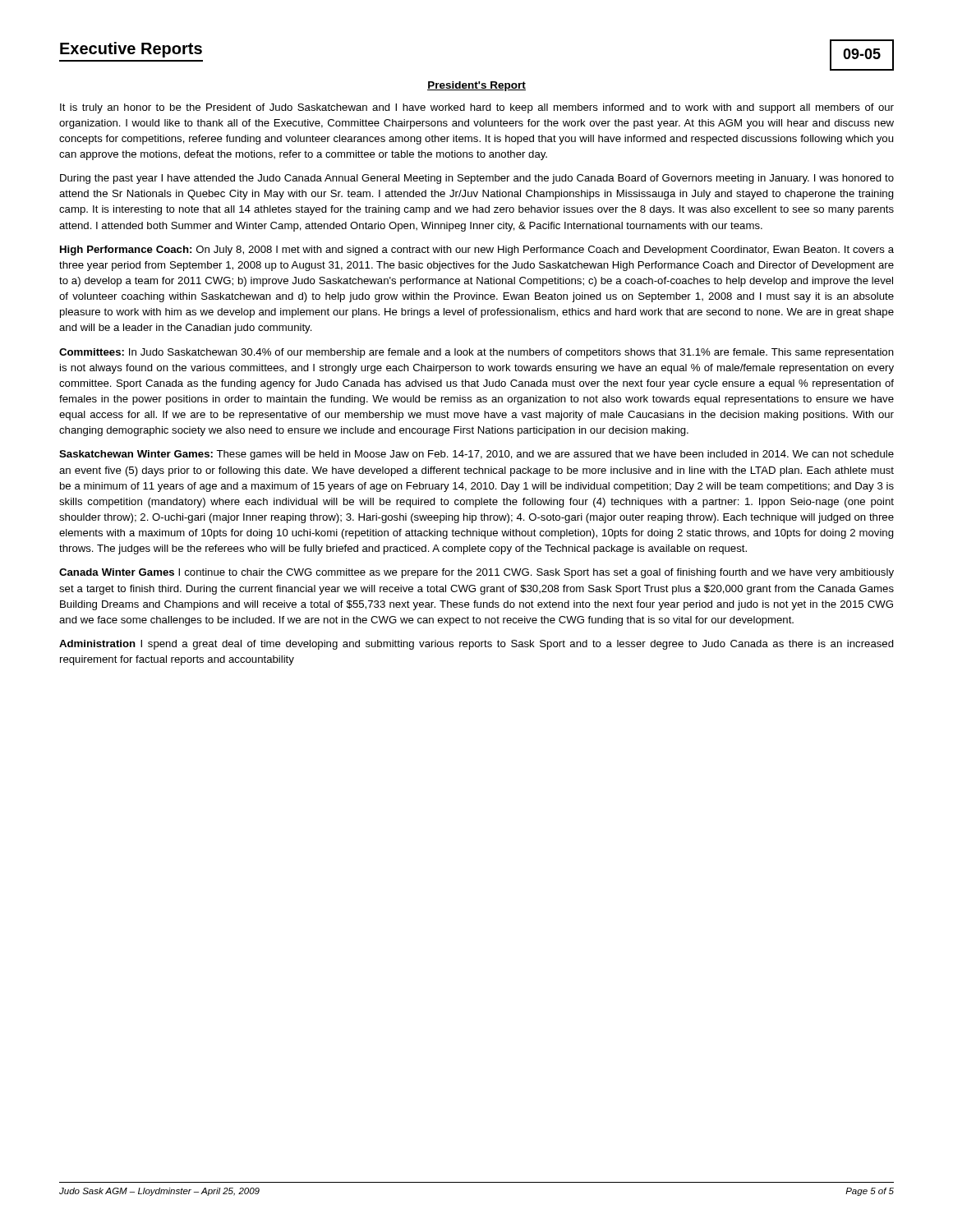Locate the region starting "President's Report"

click(476, 85)
